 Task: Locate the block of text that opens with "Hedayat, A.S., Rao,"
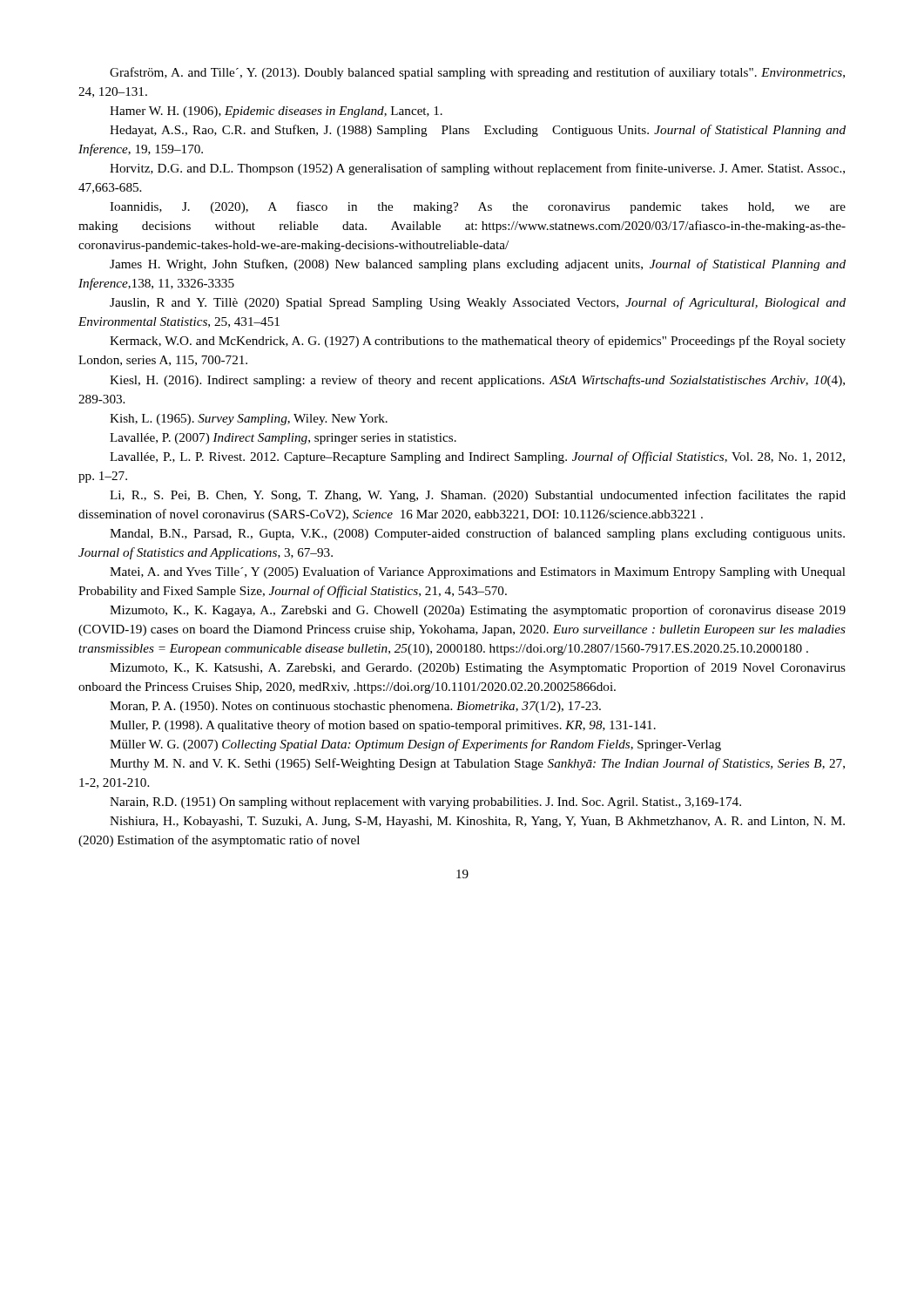click(462, 140)
